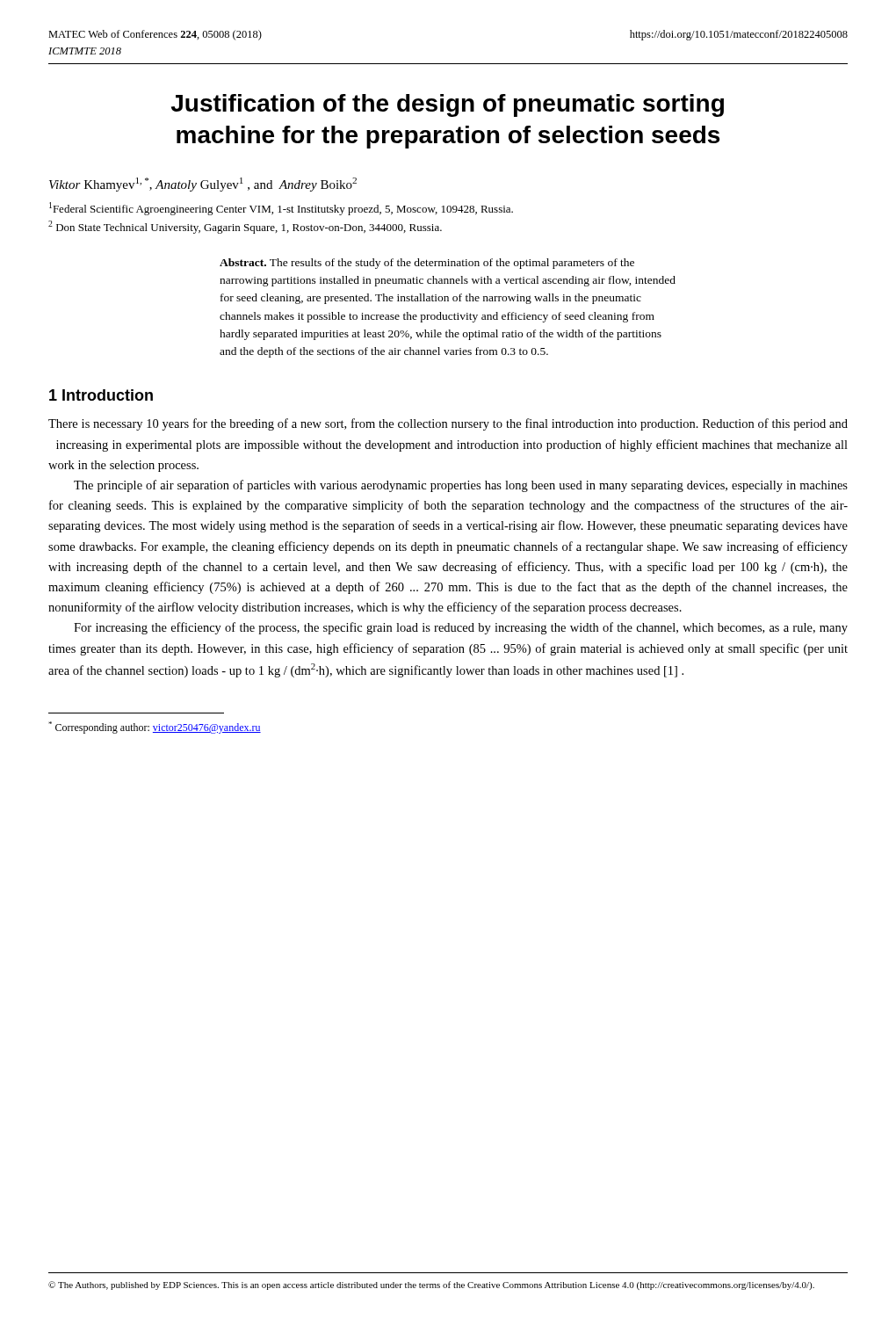Locate the element starting "Corresponding author: victor250476@yandex.ru"
The width and height of the screenshot is (896, 1318).
click(x=154, y=726)
